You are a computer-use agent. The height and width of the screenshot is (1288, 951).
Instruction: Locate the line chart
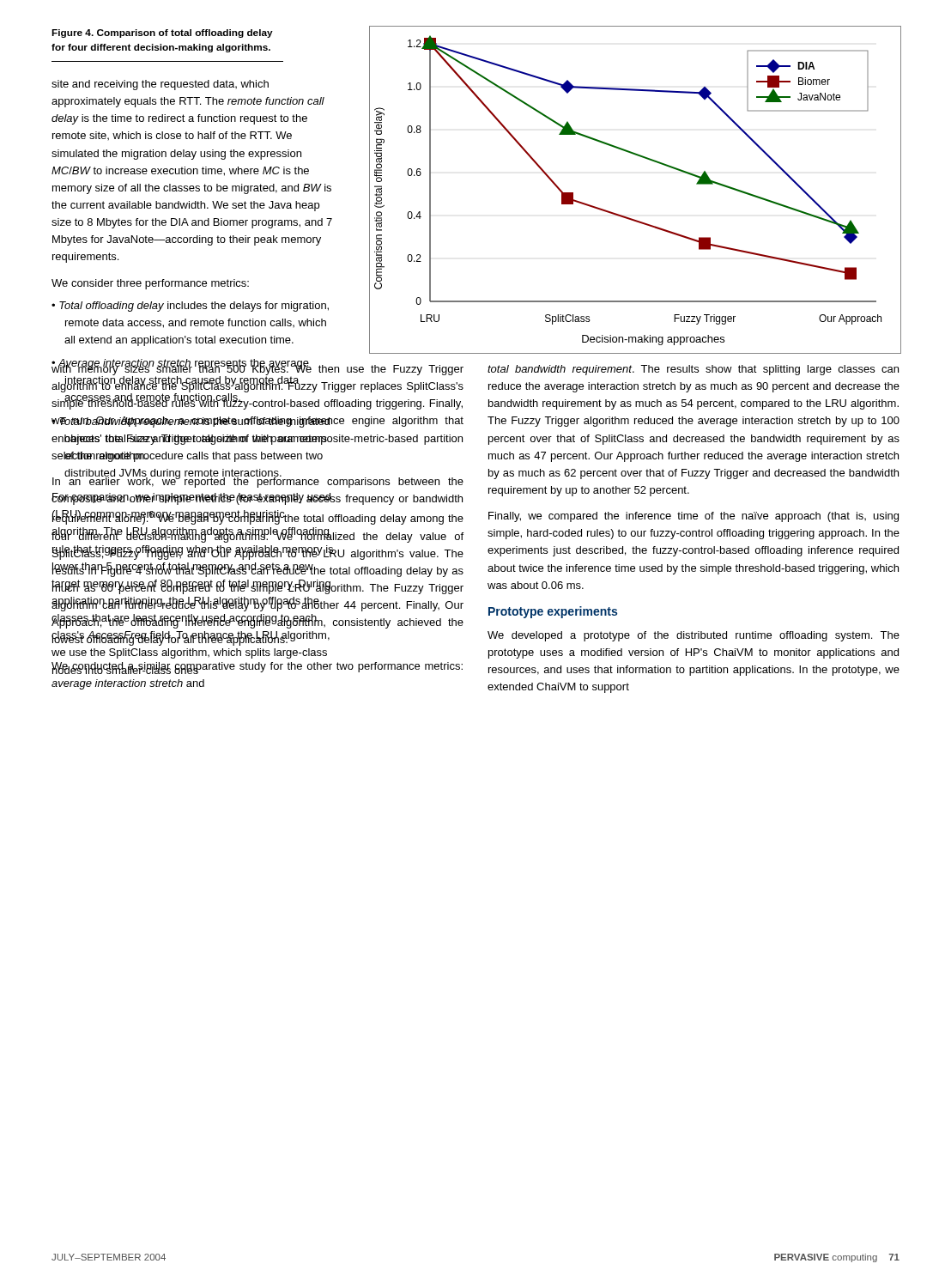635,190
